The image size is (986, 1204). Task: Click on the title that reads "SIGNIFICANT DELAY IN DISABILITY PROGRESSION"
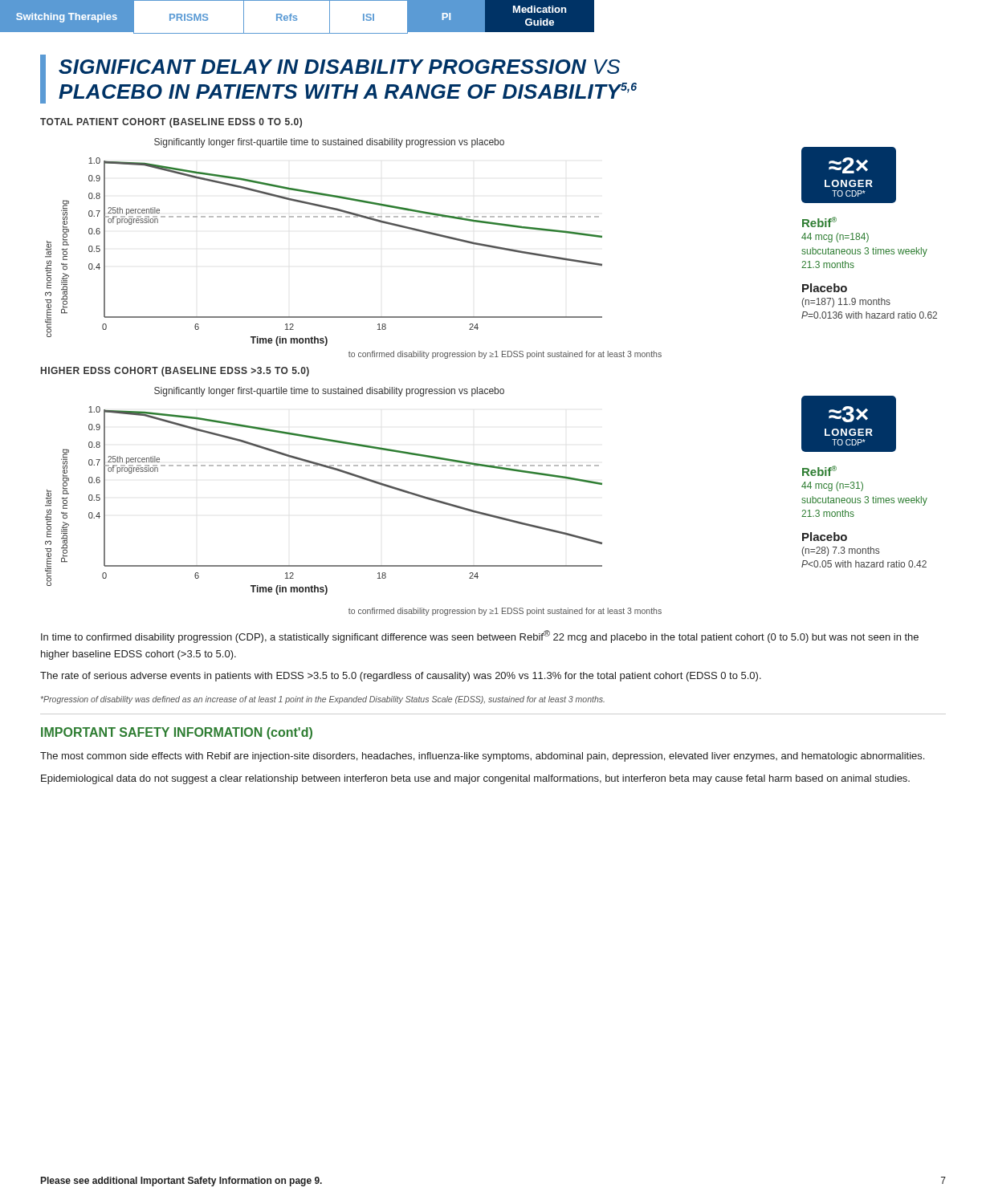[x=339, y=79]
